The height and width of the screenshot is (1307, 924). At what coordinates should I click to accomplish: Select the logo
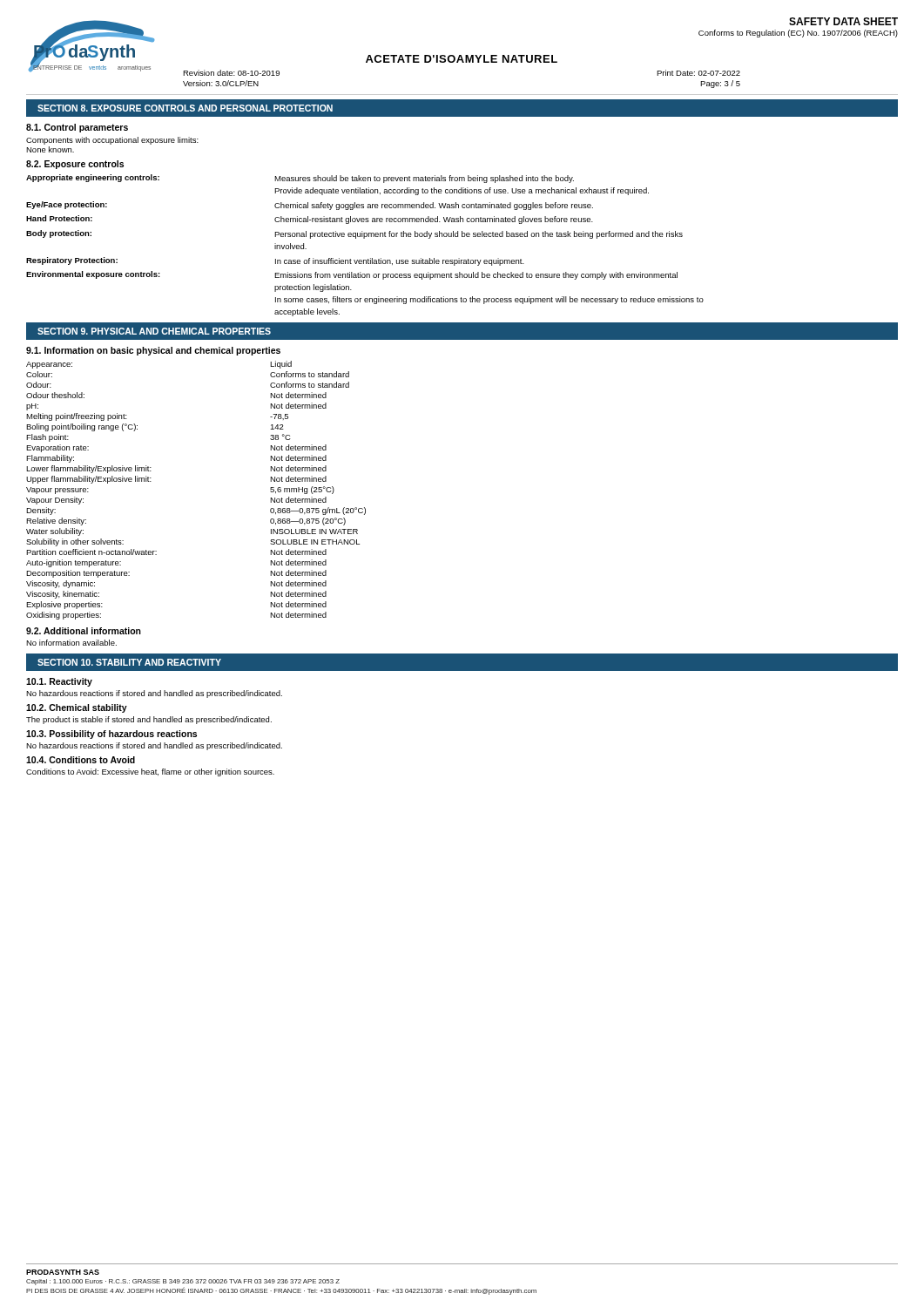point(95,46)
